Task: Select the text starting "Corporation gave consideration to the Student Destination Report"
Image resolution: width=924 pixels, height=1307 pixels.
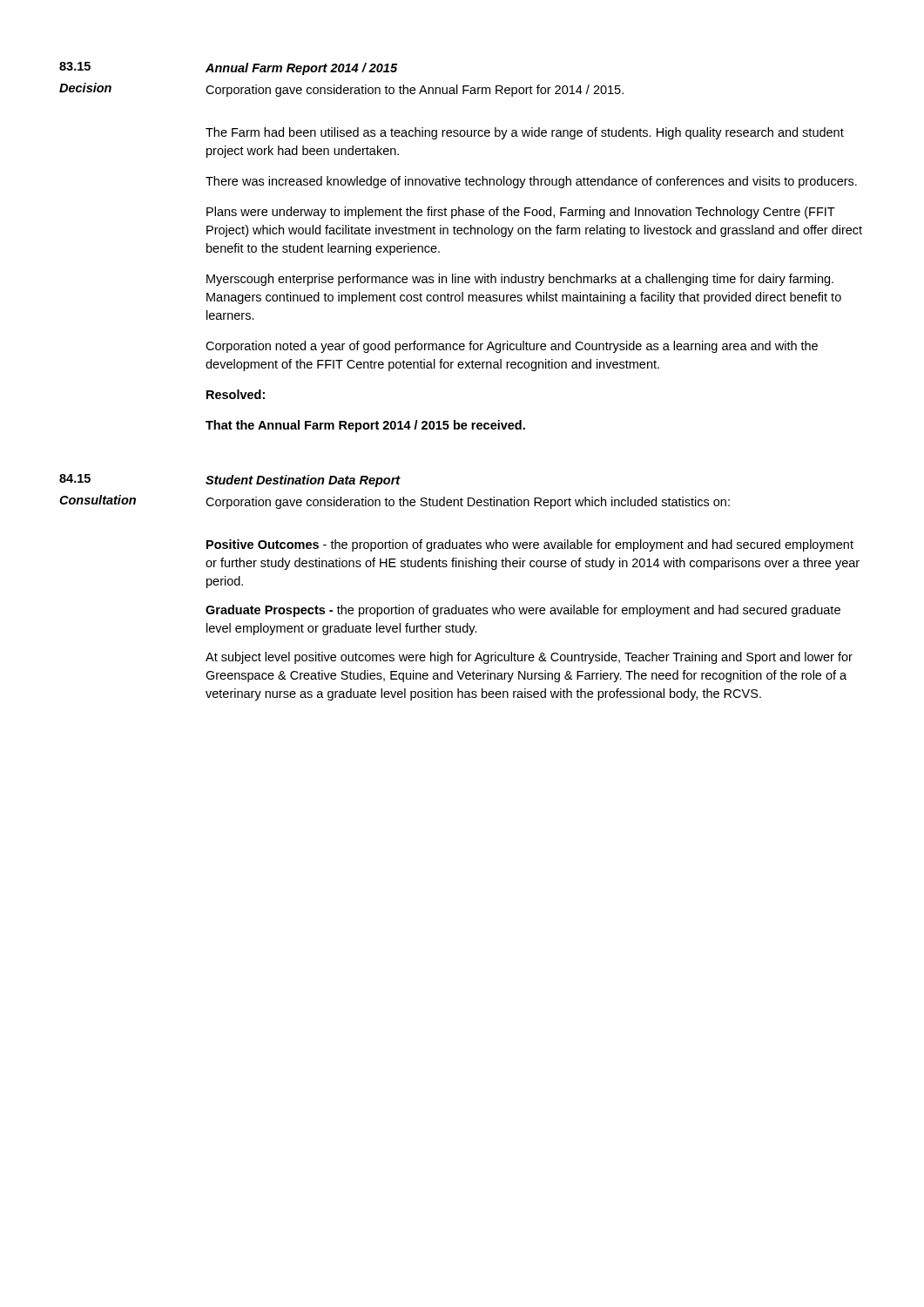Action: pyautogui.click(x=468, y=502)
